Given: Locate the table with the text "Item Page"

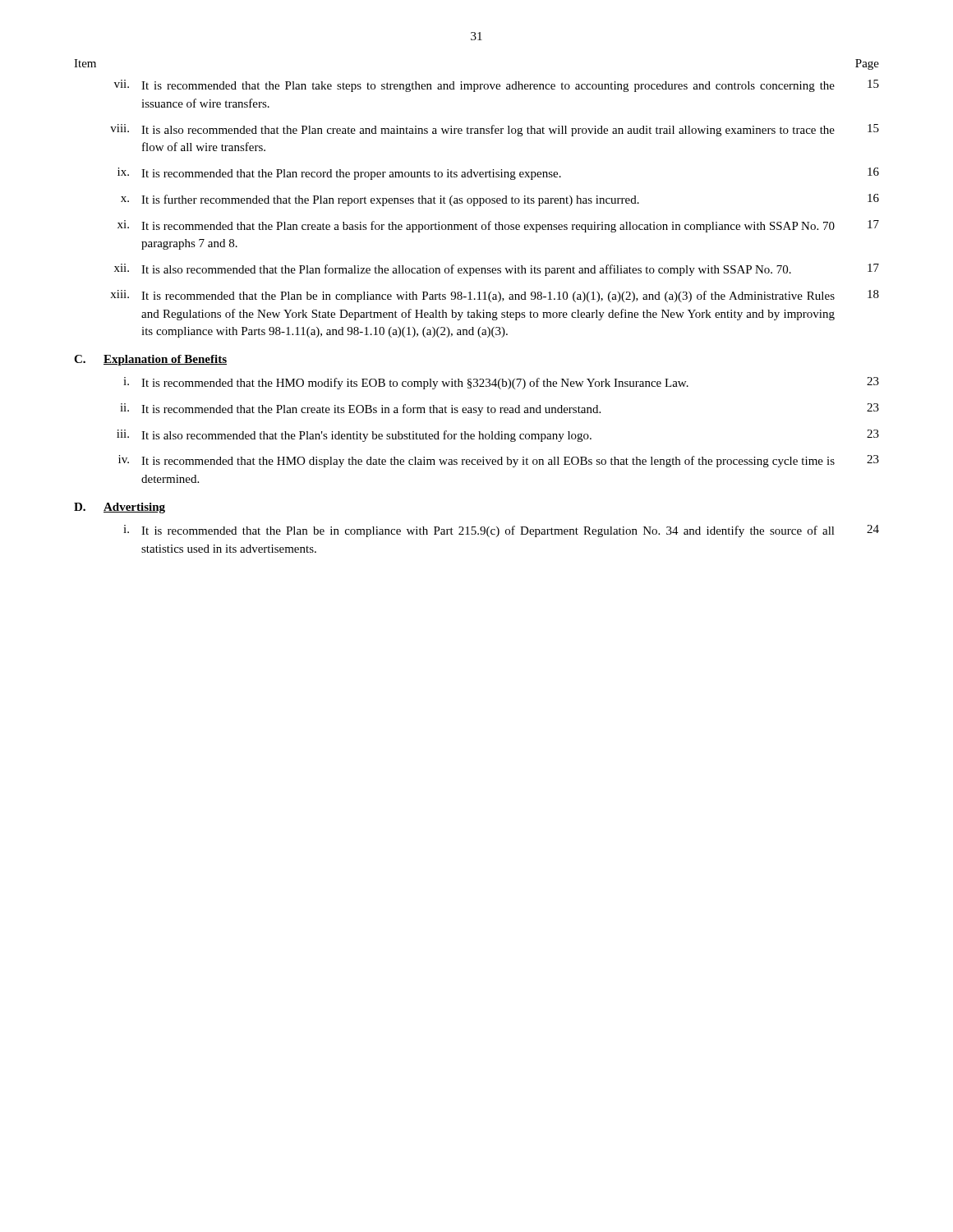Looking at the screenshot, I should 476,64.
